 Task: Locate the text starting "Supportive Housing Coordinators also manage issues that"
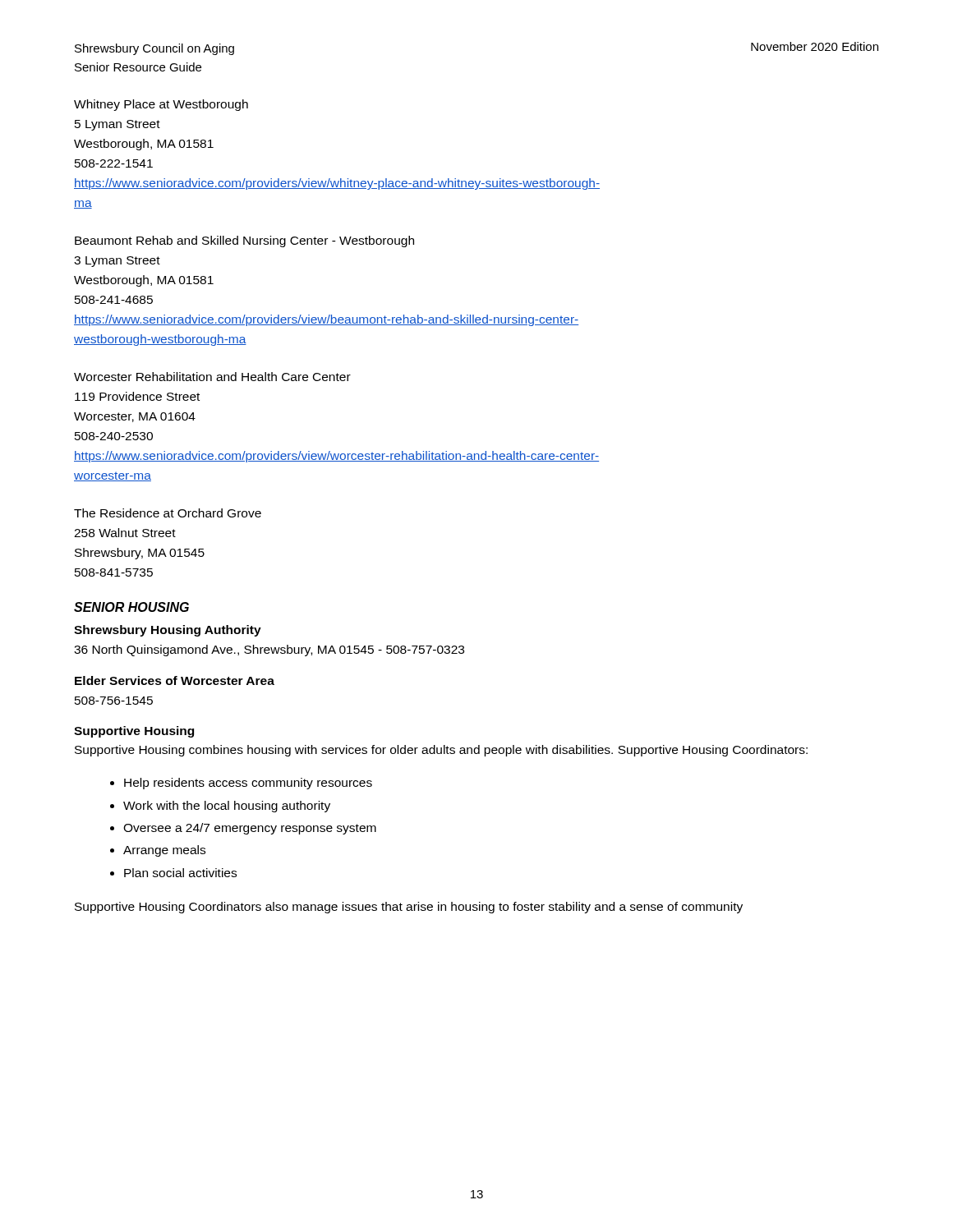click(x=408, y=906)
